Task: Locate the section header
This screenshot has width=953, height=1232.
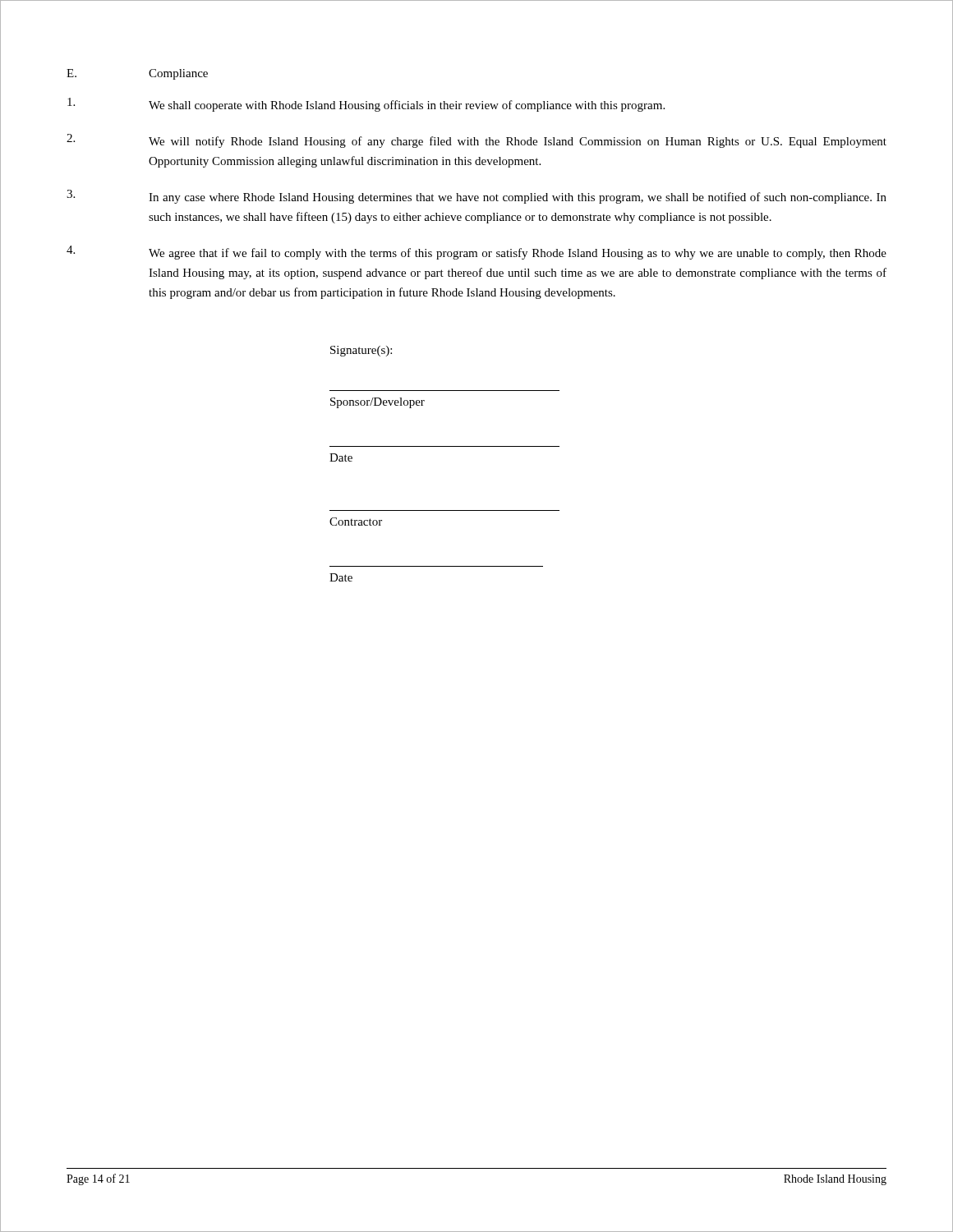Action: (x=72, y=73)
